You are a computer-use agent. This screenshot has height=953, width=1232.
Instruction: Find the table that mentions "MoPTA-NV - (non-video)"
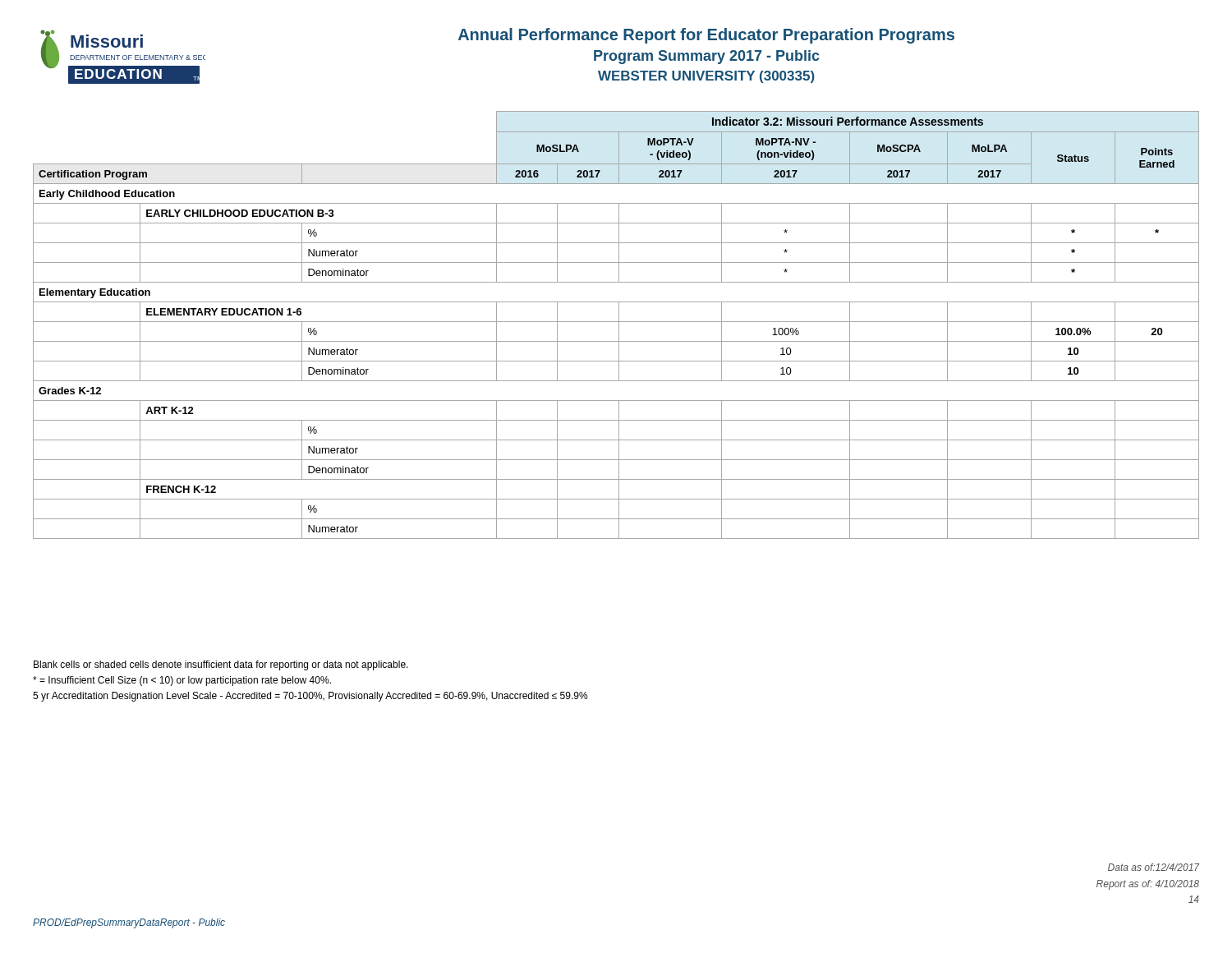click(616, 325)
